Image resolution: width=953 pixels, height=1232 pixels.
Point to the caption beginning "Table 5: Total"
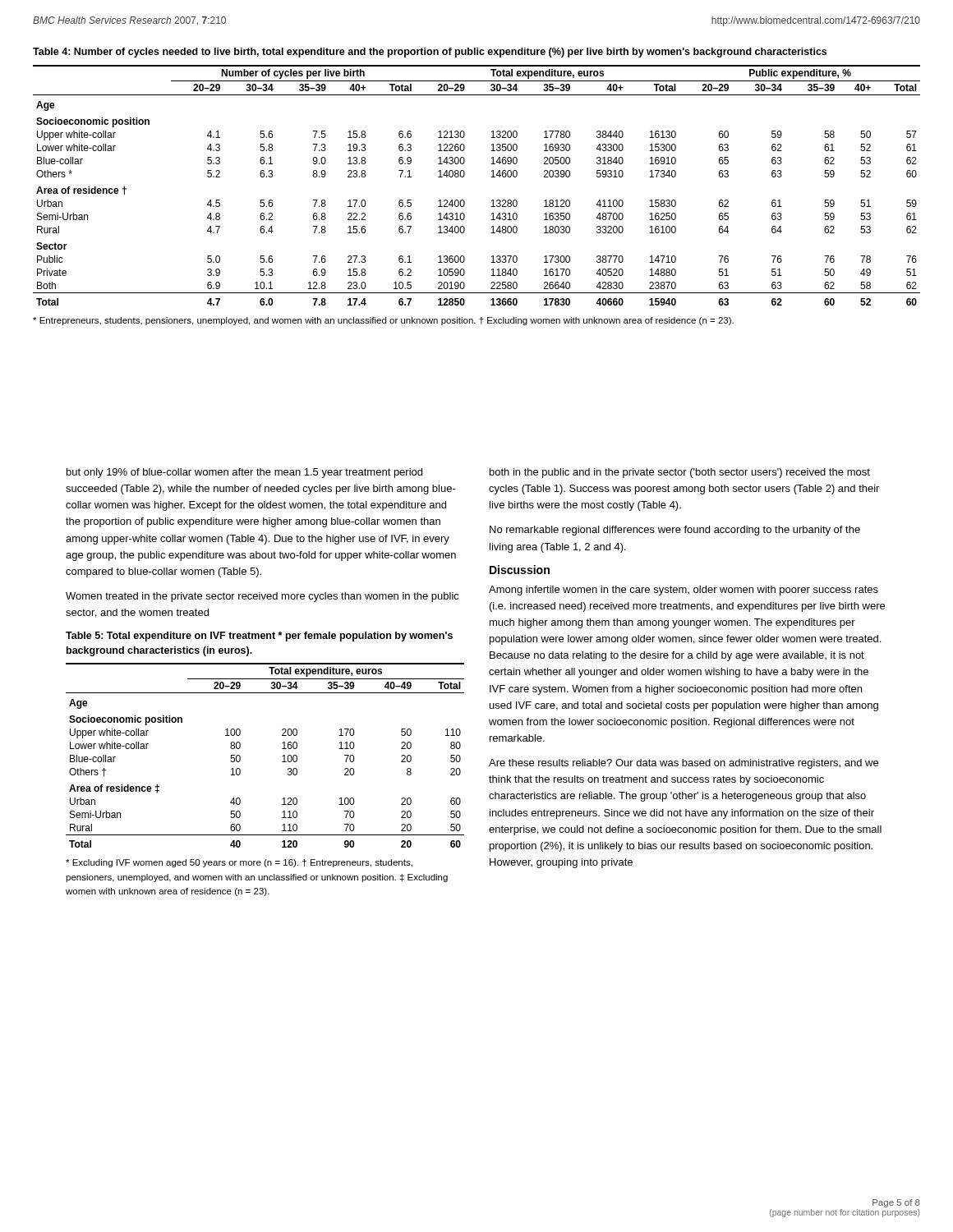[x=259, y=643]
